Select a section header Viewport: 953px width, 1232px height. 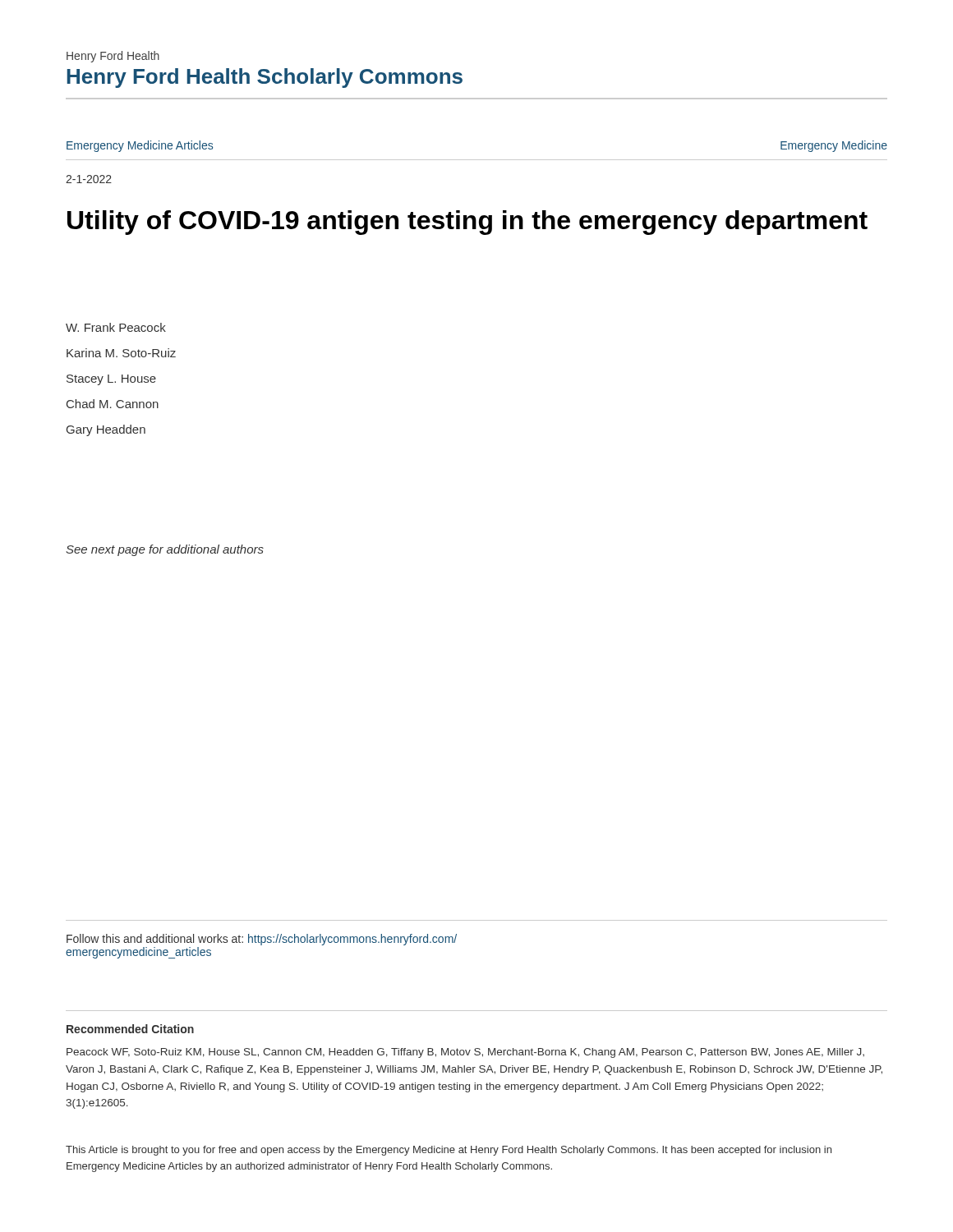[x=130, y=1029]
